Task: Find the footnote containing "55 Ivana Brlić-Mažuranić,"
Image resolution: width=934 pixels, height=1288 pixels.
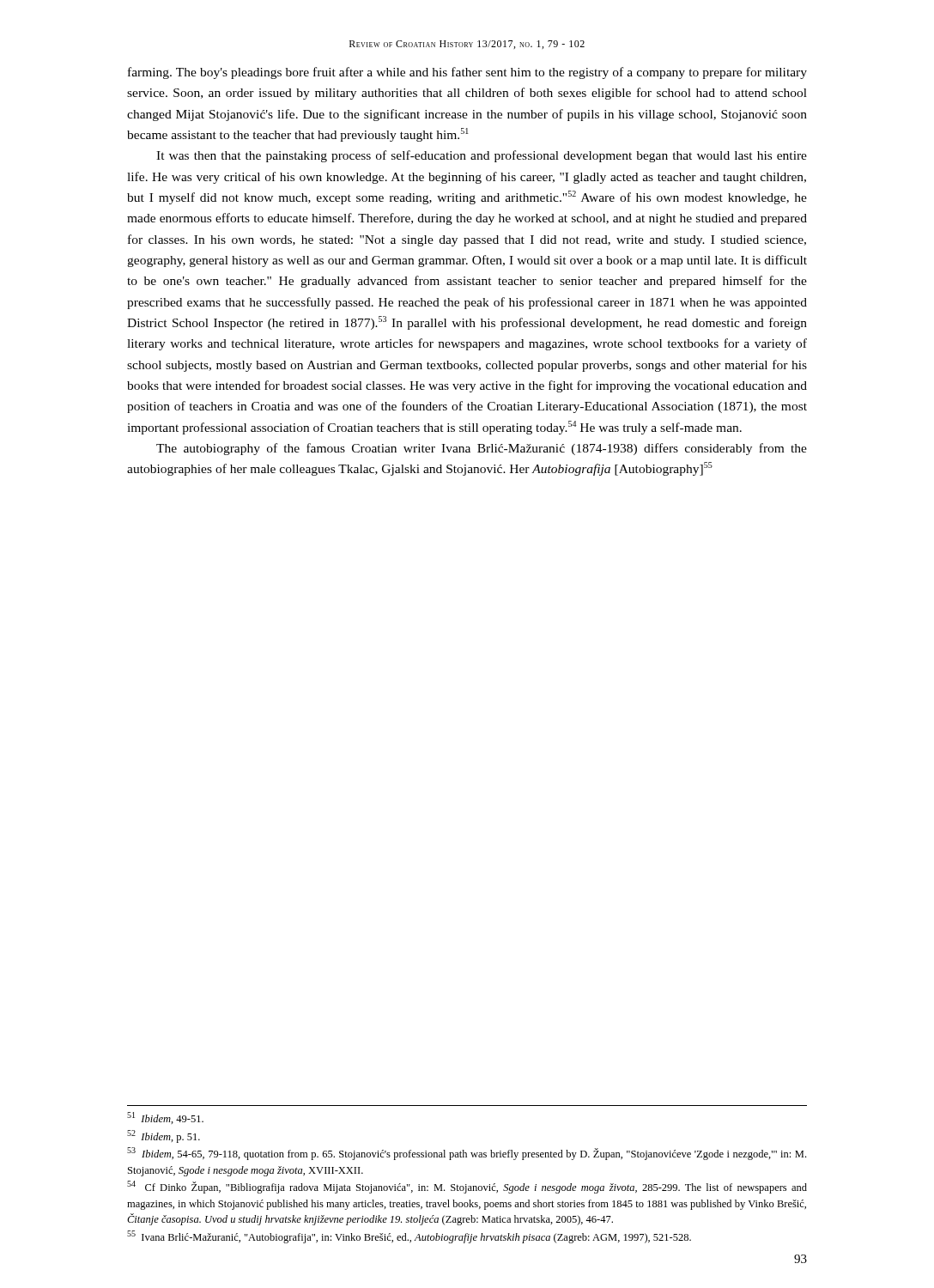Action: pos(409,1236)
